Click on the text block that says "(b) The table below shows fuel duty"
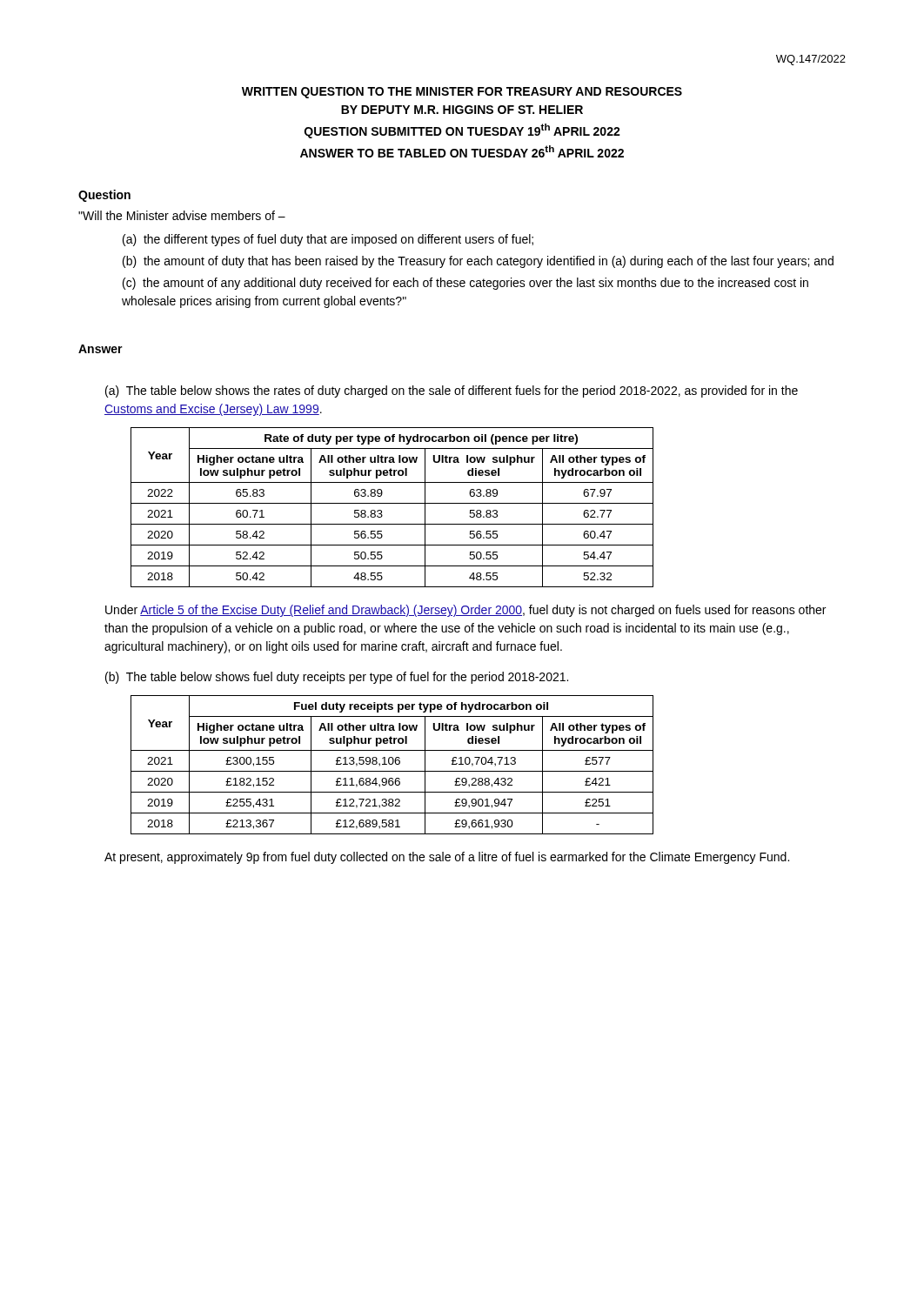Viewport: 924px width, 1305px height. tap(337, 677)
